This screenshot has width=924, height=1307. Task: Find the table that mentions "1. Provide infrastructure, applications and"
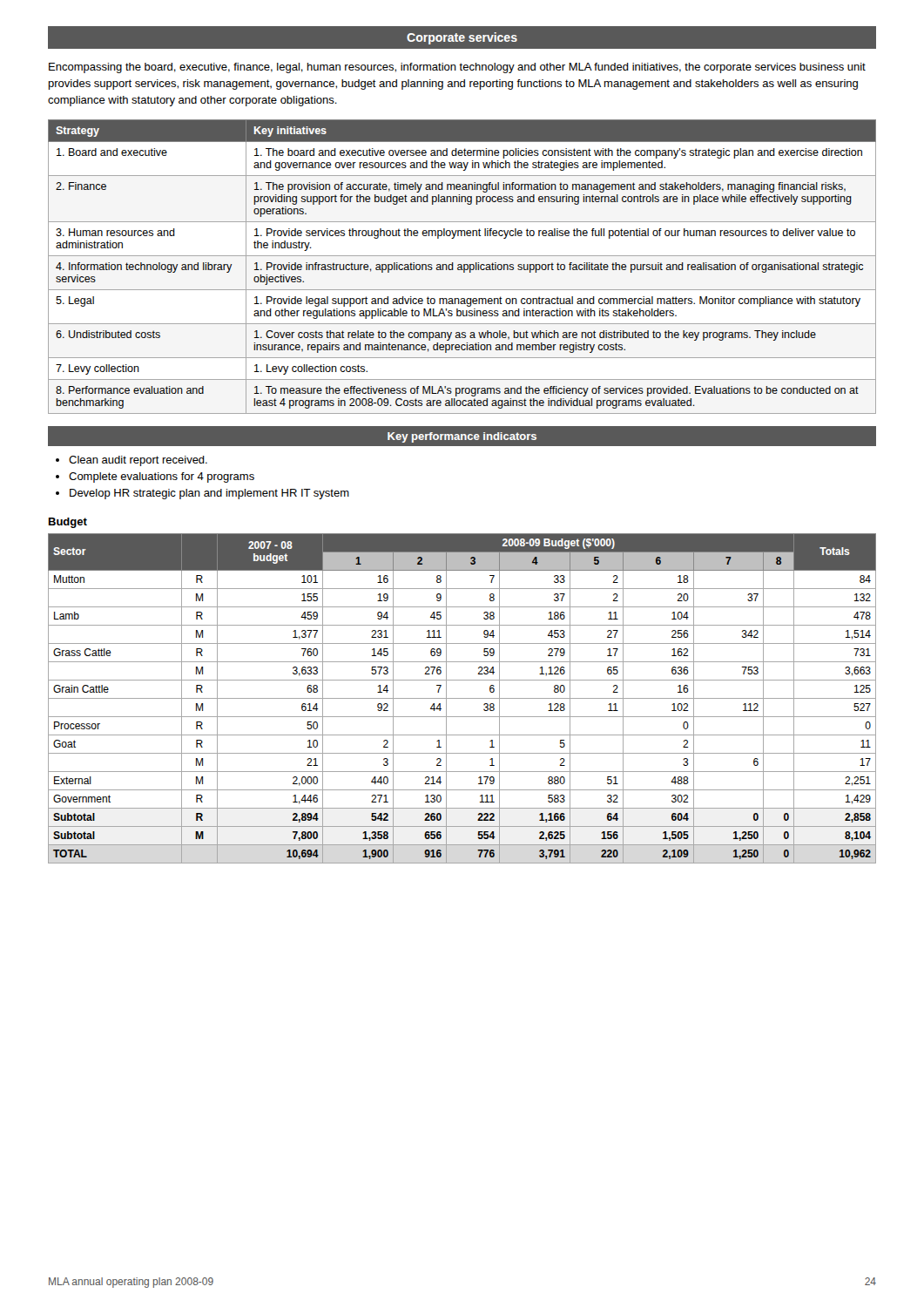tap(462, 266)
